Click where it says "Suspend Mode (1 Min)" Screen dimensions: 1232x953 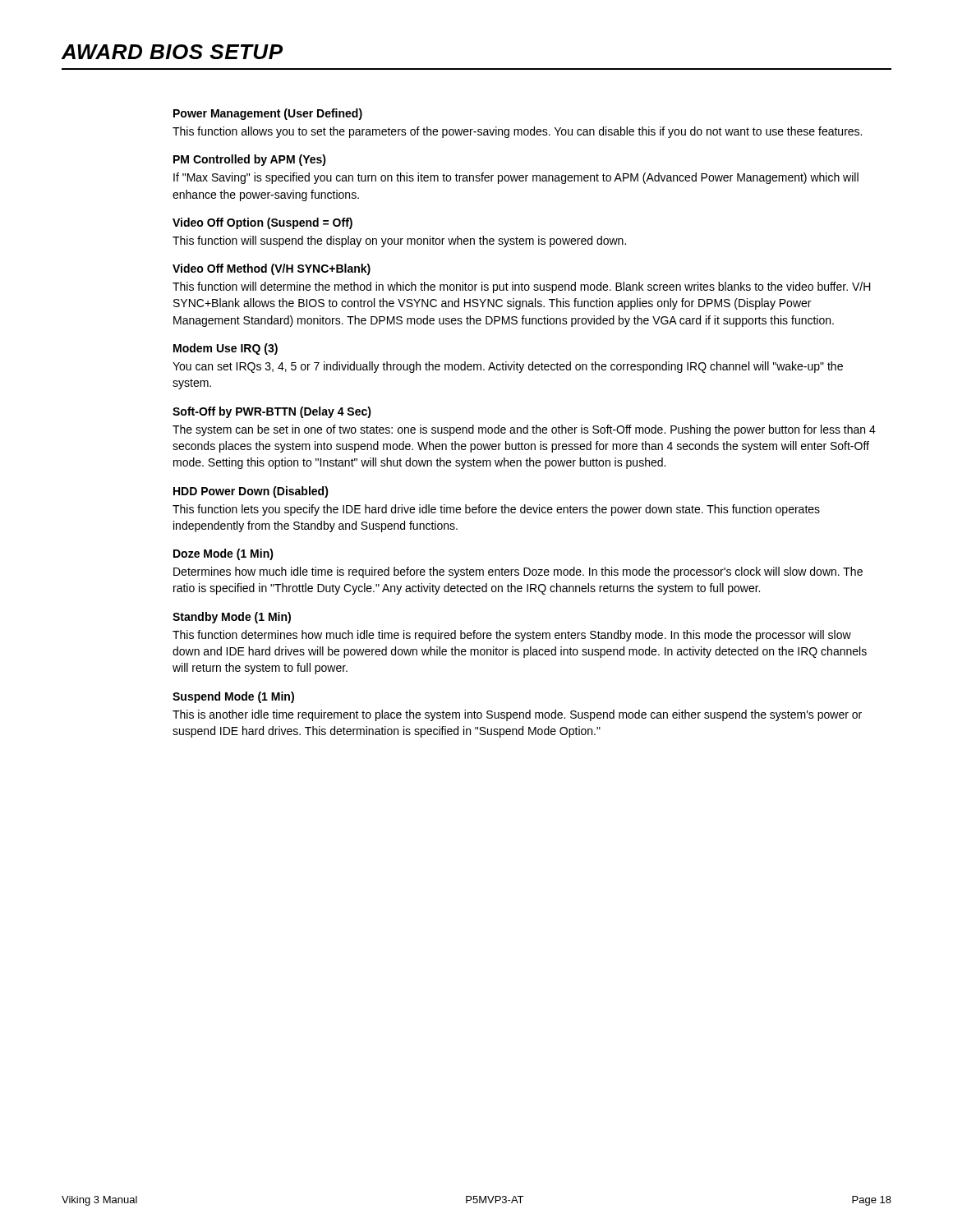point(233,697)
